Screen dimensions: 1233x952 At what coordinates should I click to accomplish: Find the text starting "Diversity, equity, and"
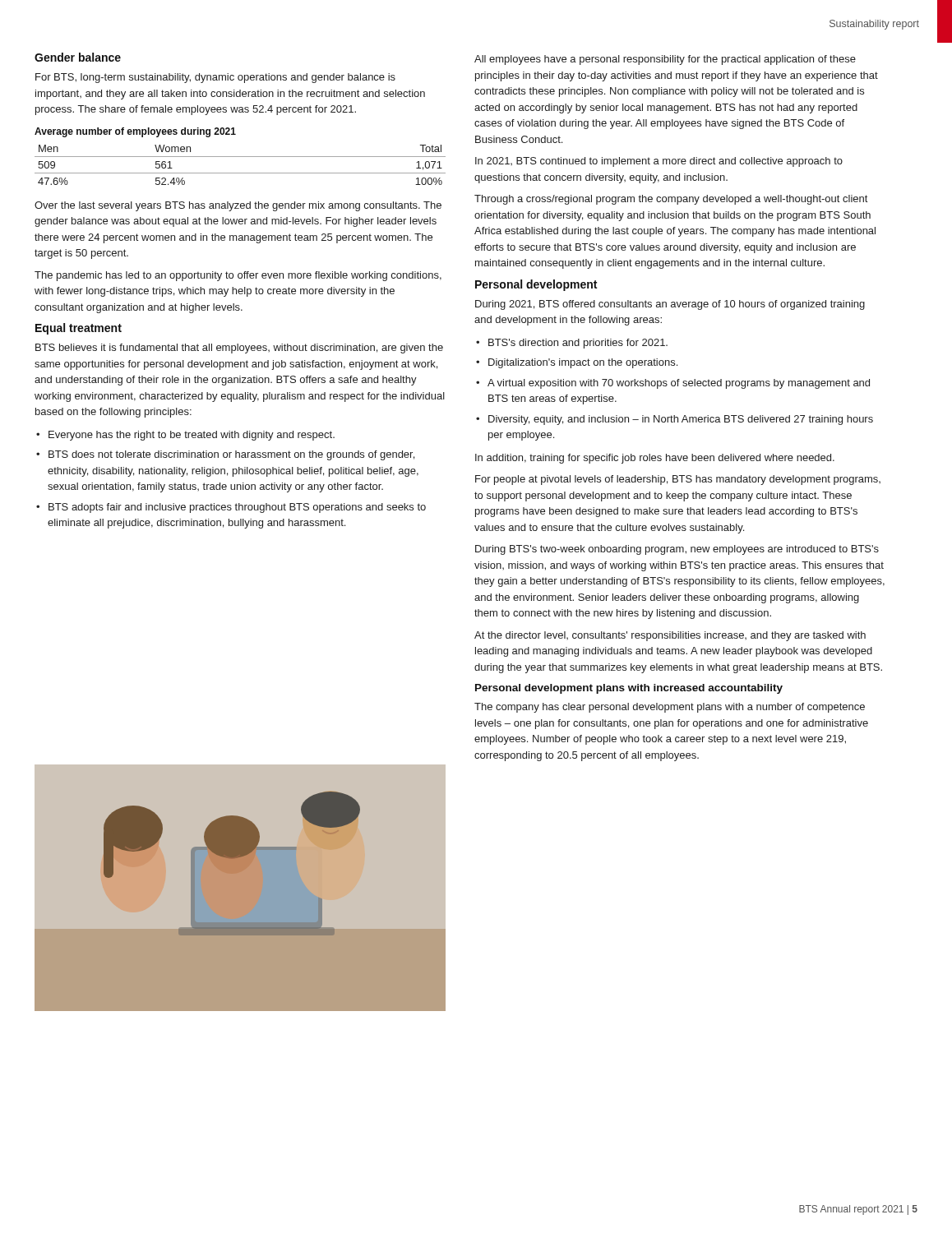click(x=680, y=426)
